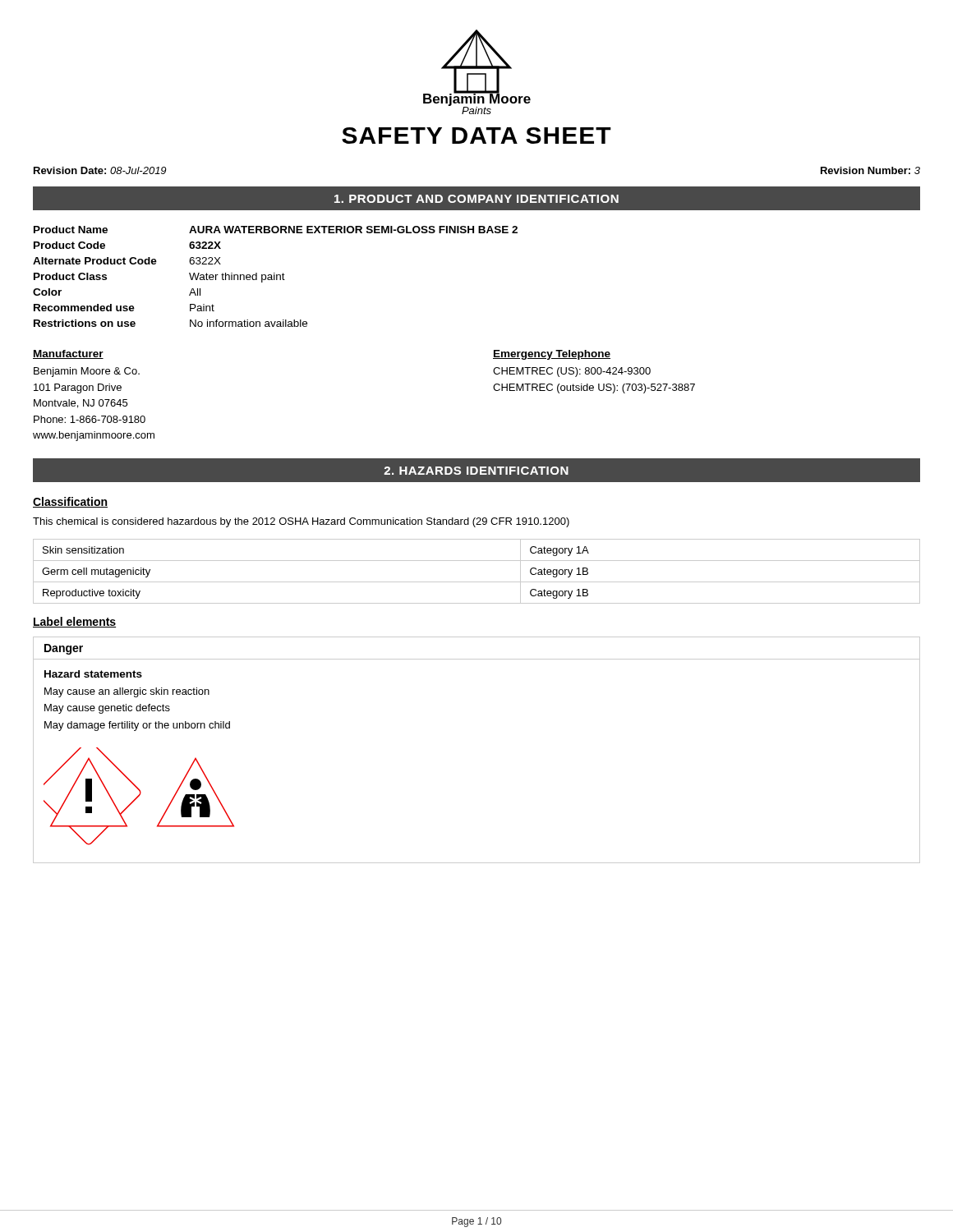Click the passage that begins "This chemical is considered hazardous by"
The width and height of the screenshot is (953, 1232).
(301, 521)
